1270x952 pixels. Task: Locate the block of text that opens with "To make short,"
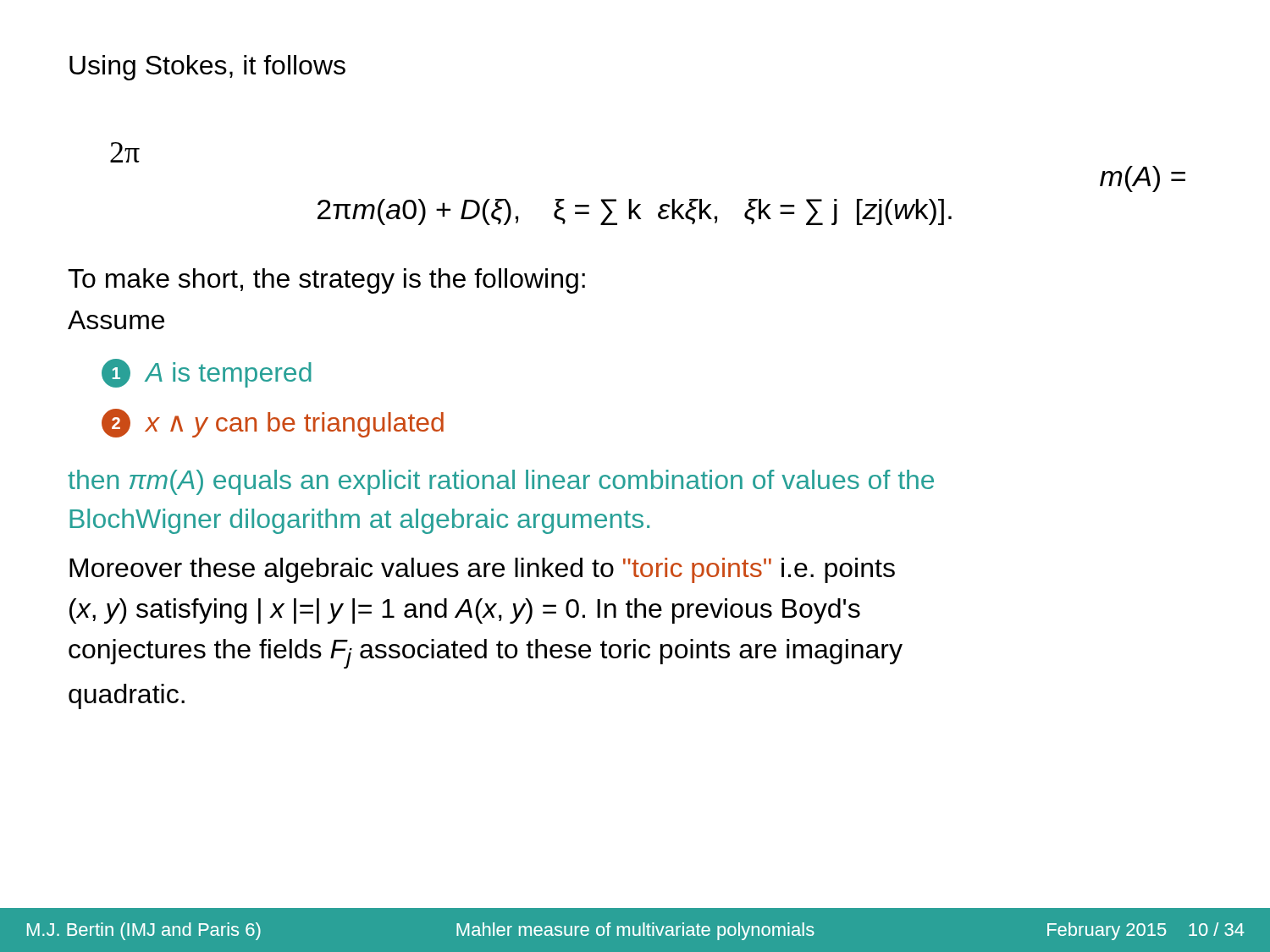click(x=327, y=278)
